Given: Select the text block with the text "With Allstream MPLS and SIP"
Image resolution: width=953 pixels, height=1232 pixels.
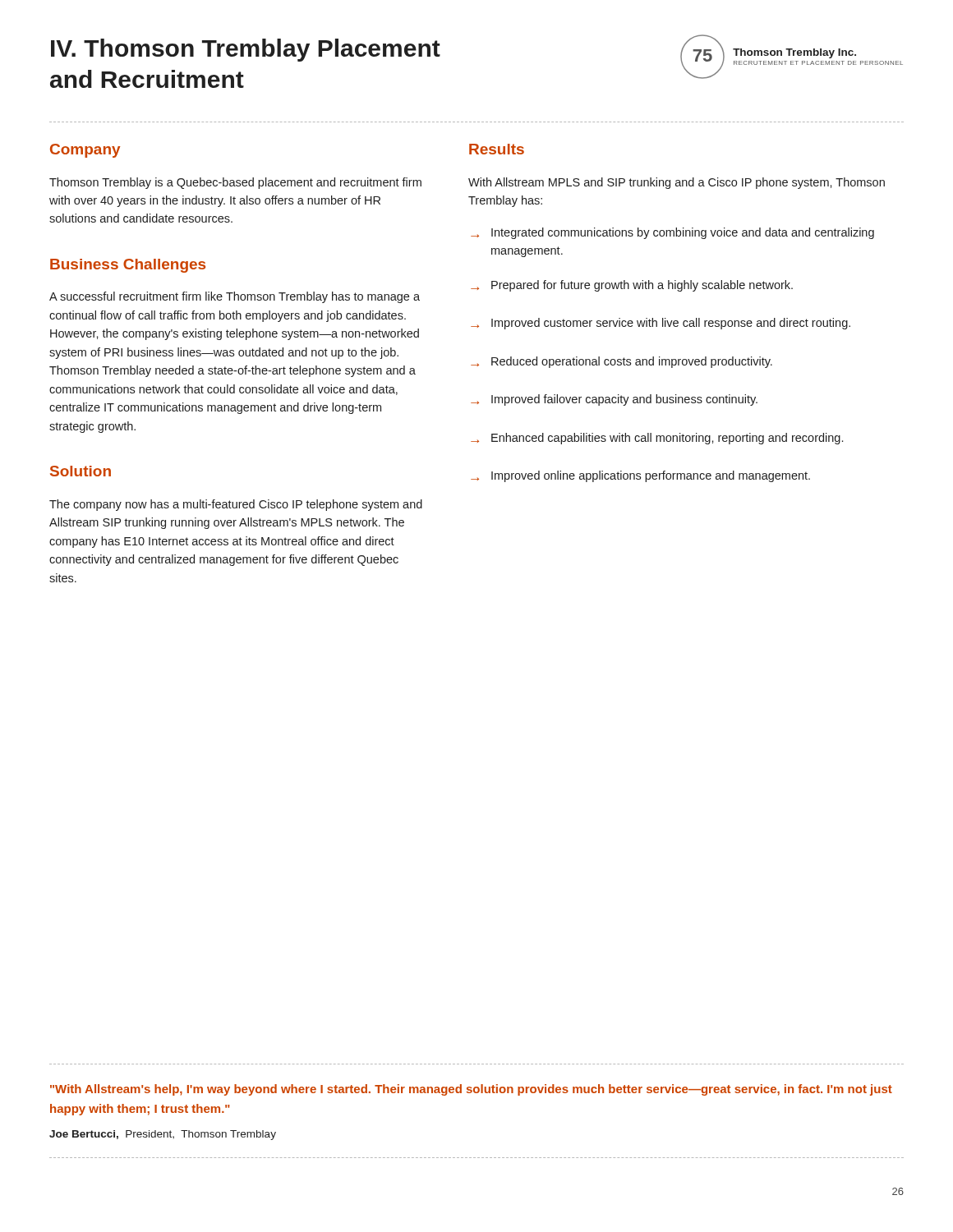Looking at the screenshot, I should coord(686,191).
